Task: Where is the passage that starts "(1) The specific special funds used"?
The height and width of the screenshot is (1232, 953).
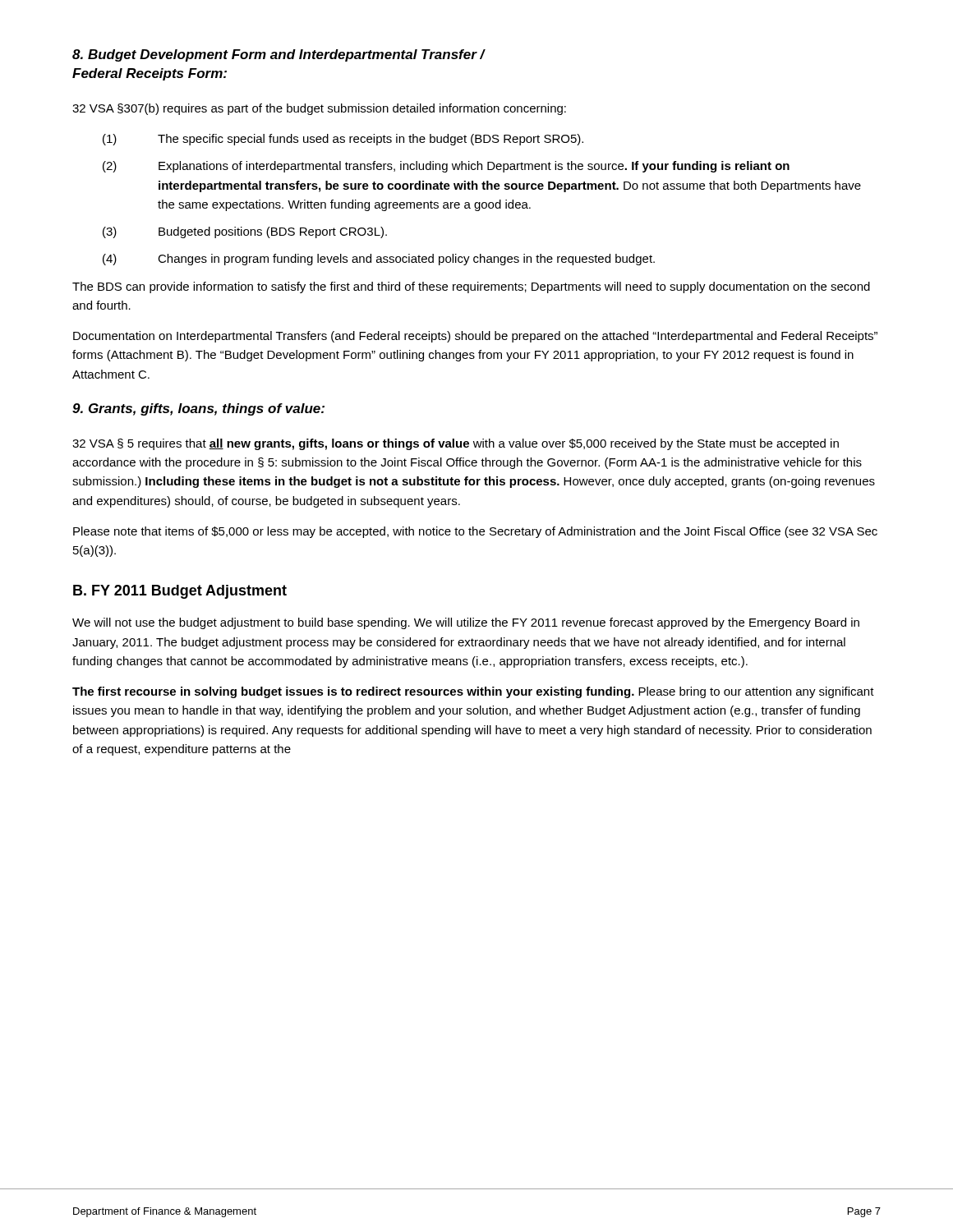Action: click(x=476, y=139)
